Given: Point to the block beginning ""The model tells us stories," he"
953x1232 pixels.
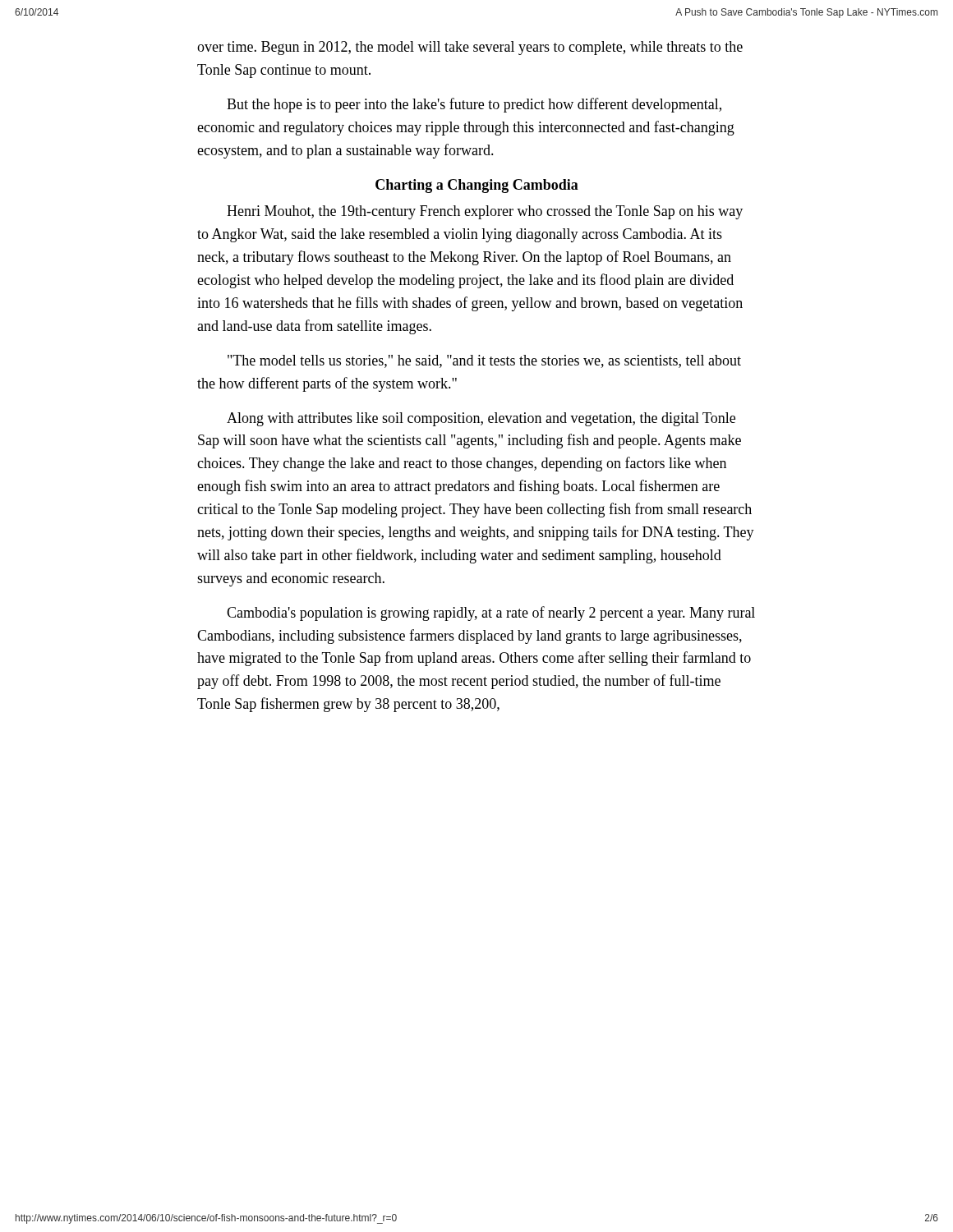Looking at the screenshot, I should click(x=476, y=373).
